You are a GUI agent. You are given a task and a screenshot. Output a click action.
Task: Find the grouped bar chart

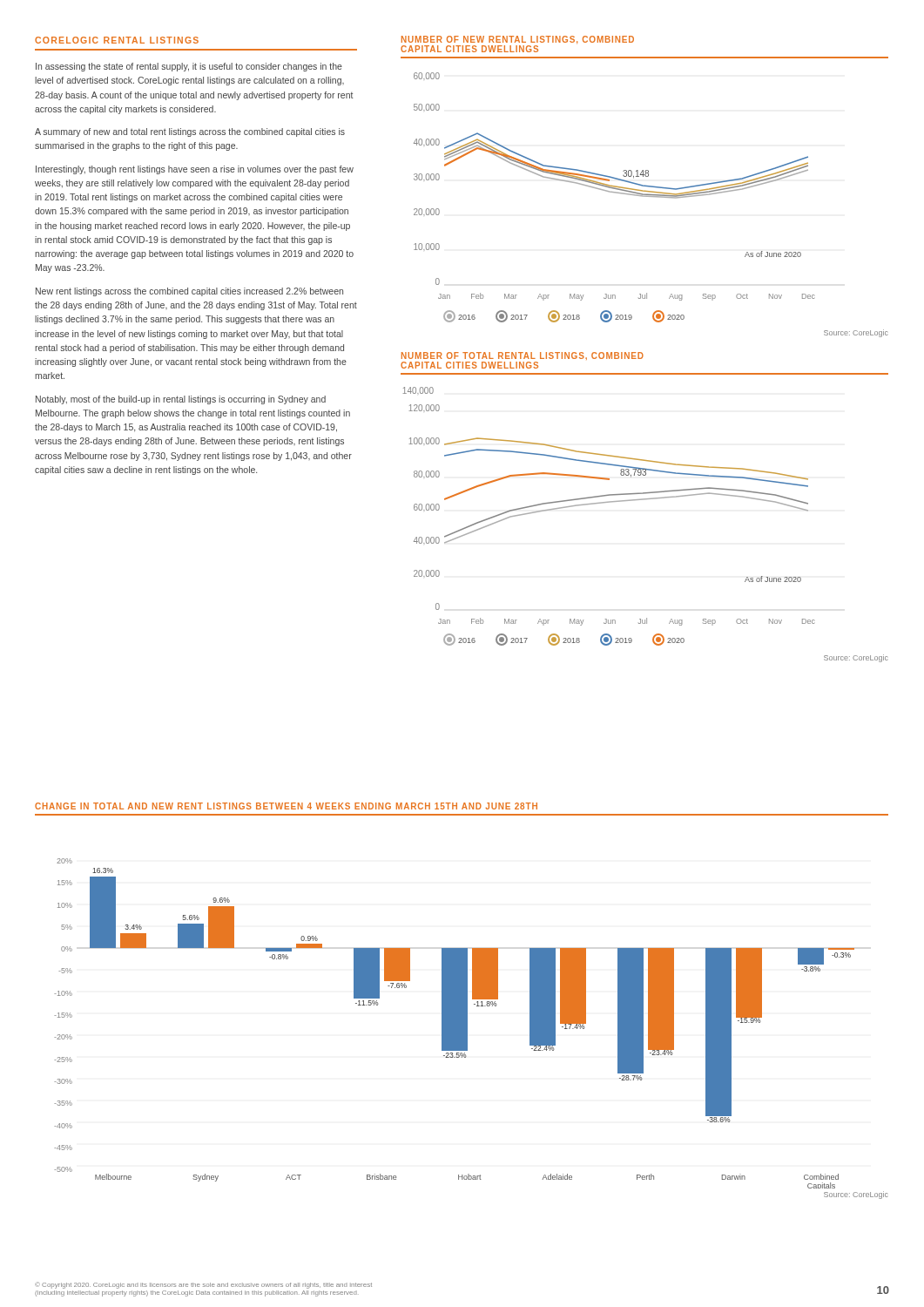462,1005
